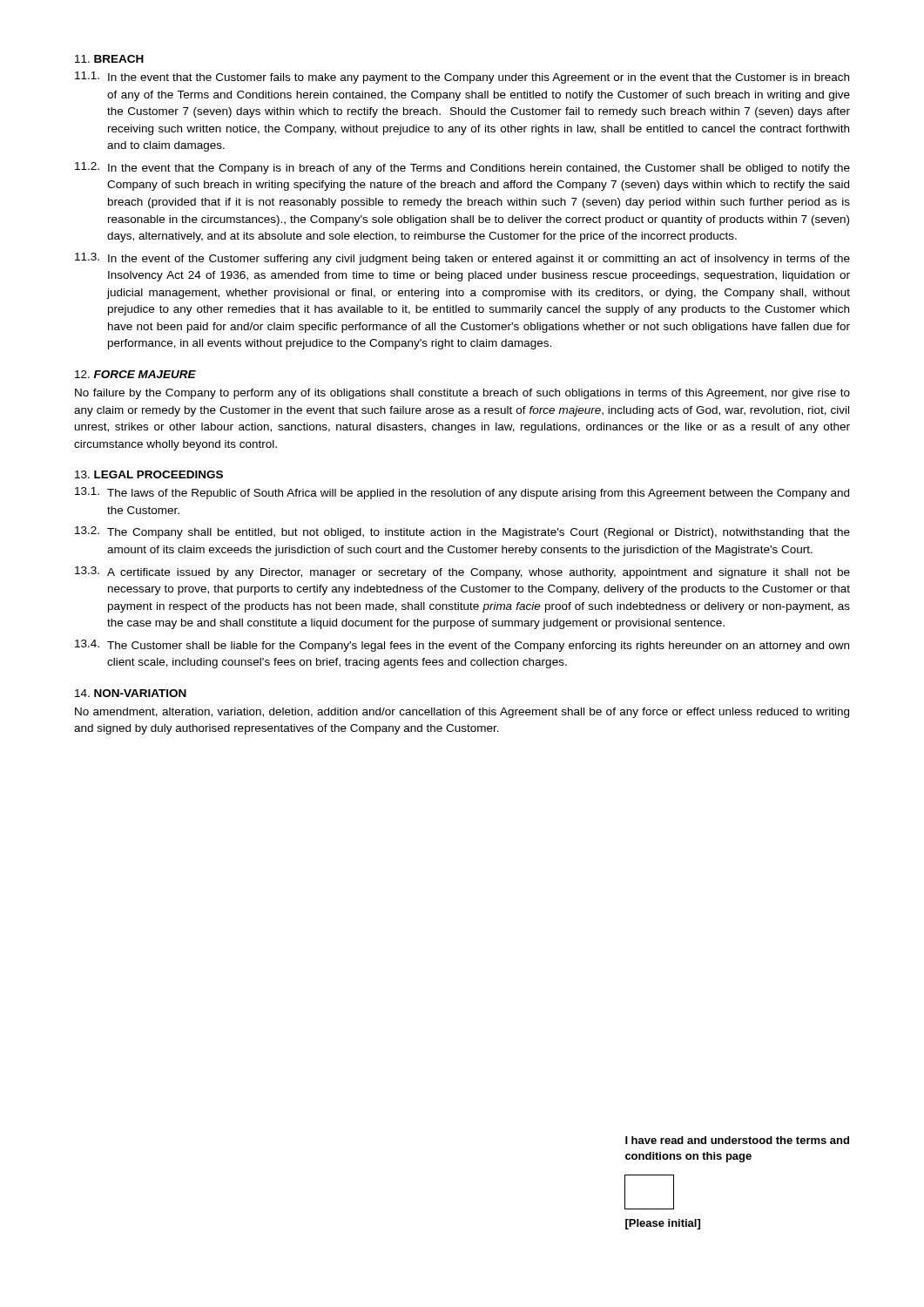924x1307 pixels.
Task: Locate the block of text that opens with "I have read"
Action: (737, 1148)
